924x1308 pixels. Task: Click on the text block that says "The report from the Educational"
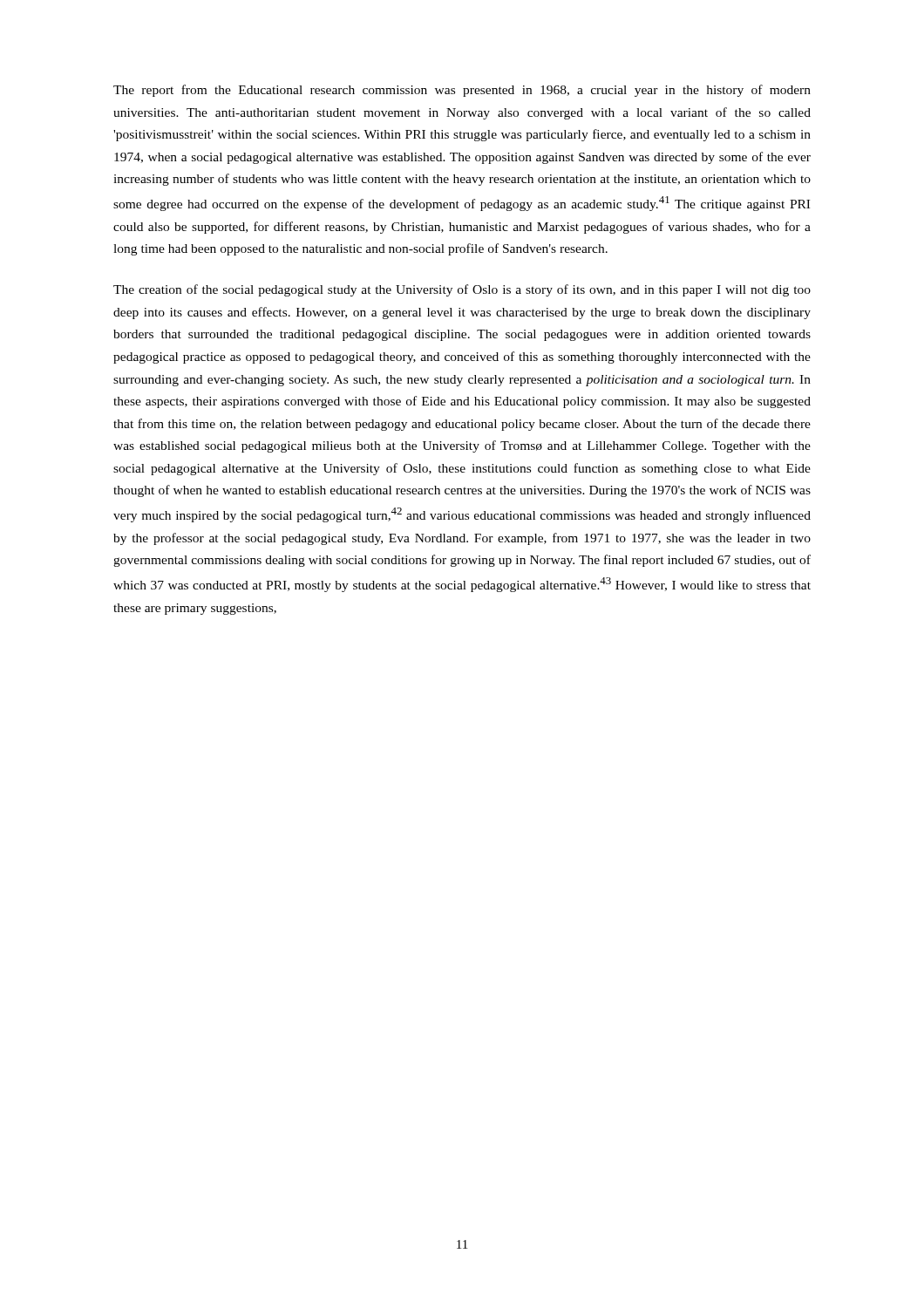(462, 169)
